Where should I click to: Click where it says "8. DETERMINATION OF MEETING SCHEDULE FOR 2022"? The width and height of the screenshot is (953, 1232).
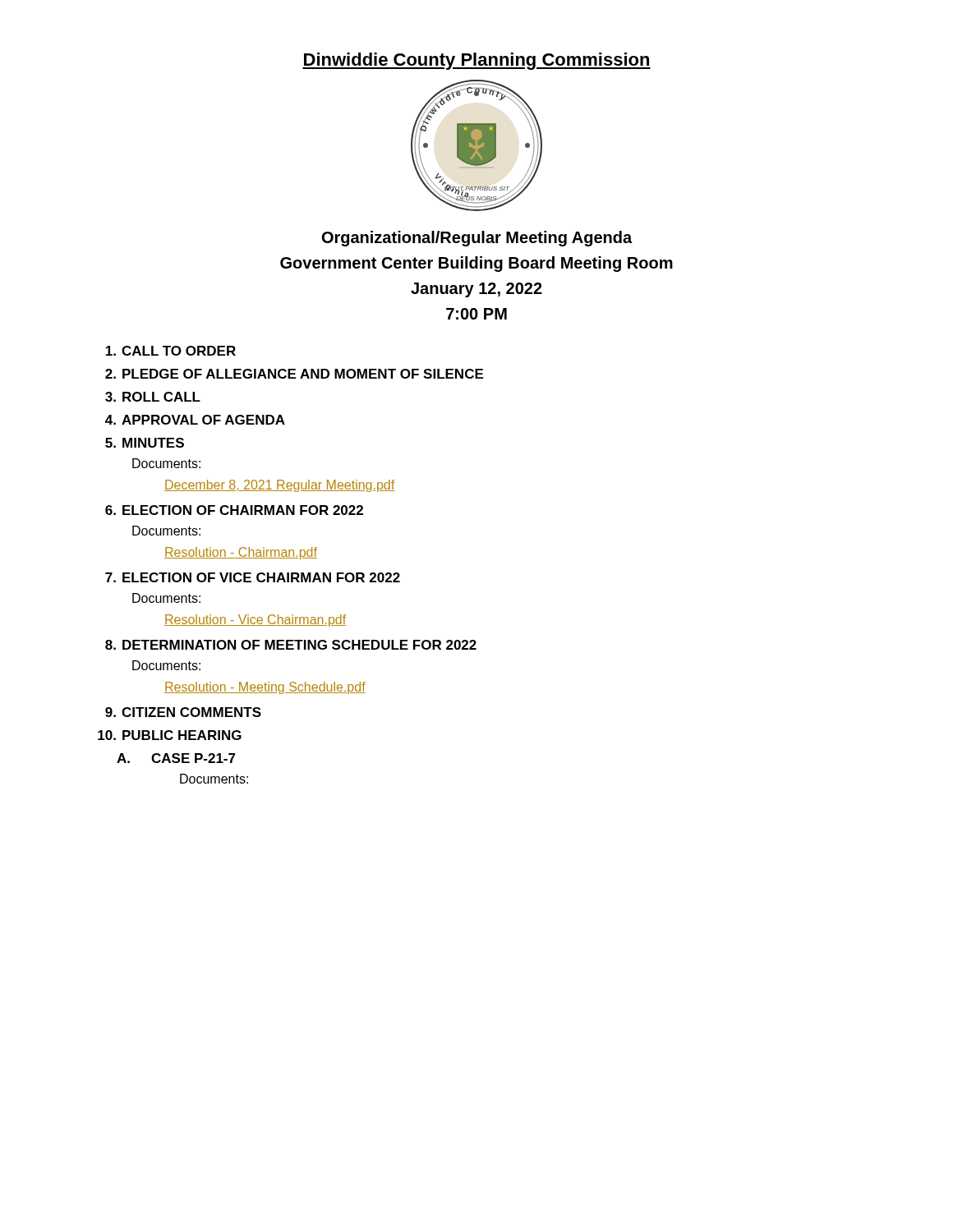point(279,646)
